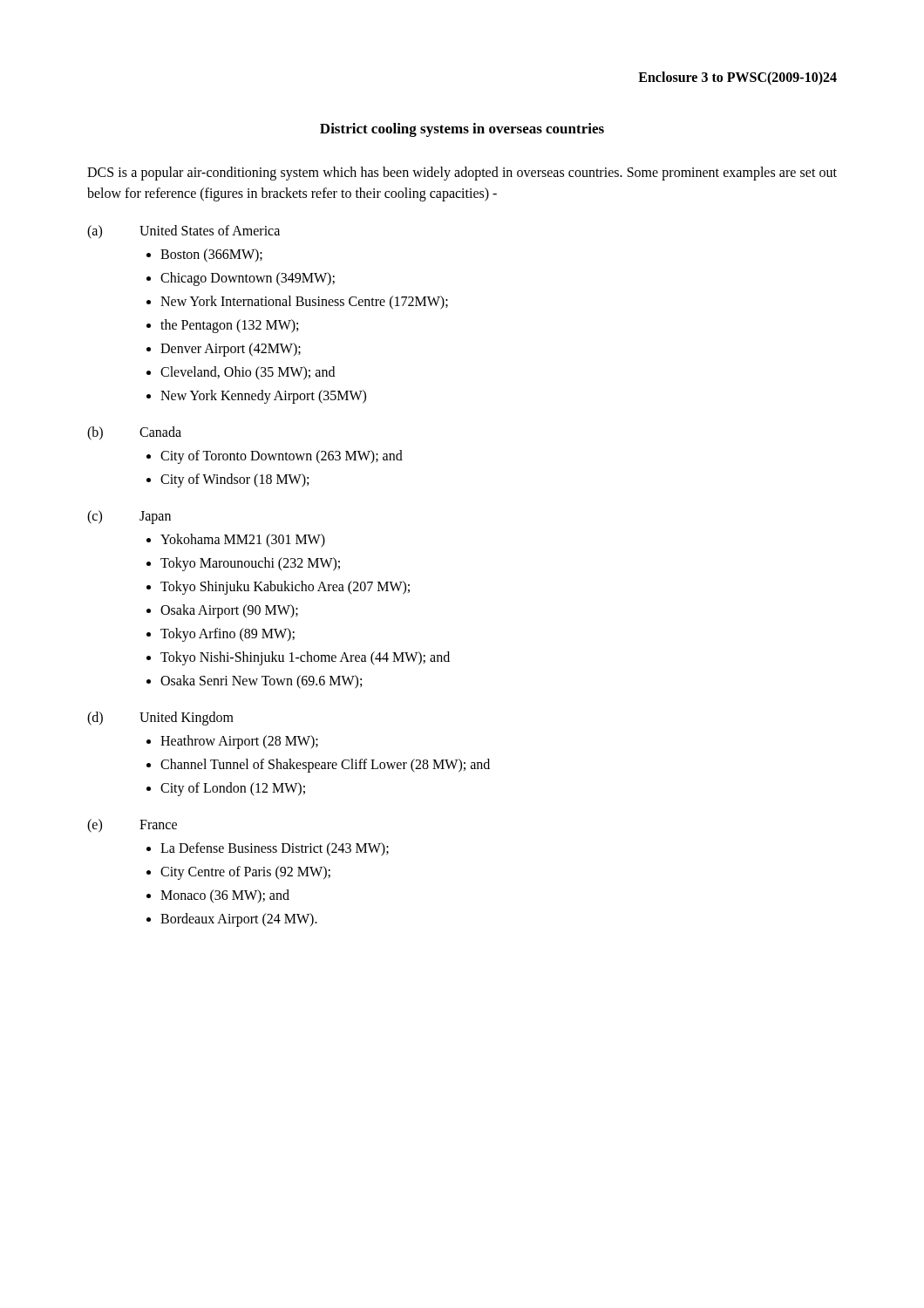
Task: Point to the block starting "New York International Business Centre (172MW);"
Action: pyautogui.click(x=305, y=301)
